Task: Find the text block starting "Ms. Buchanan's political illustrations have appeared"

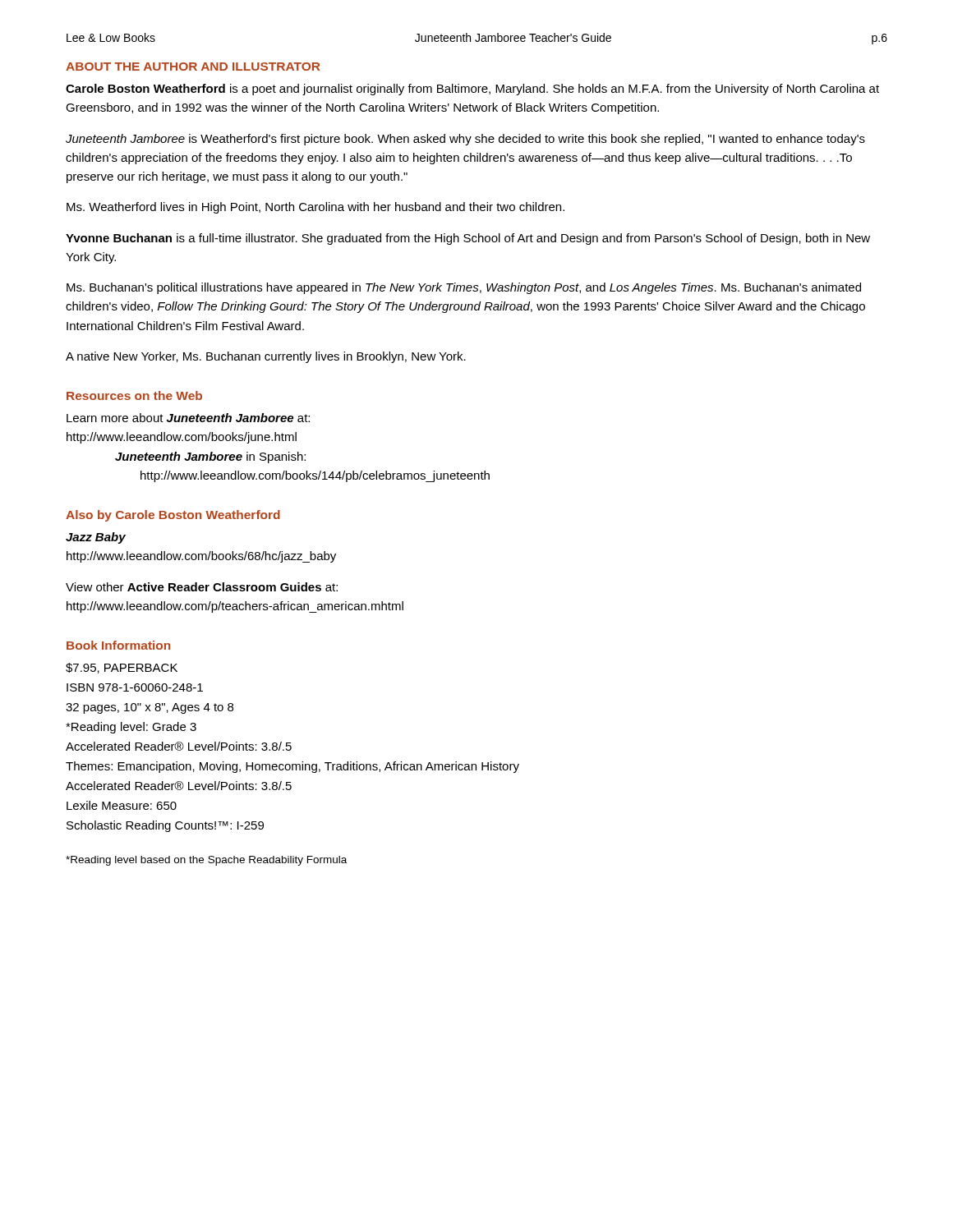Action: click(466, 306)
